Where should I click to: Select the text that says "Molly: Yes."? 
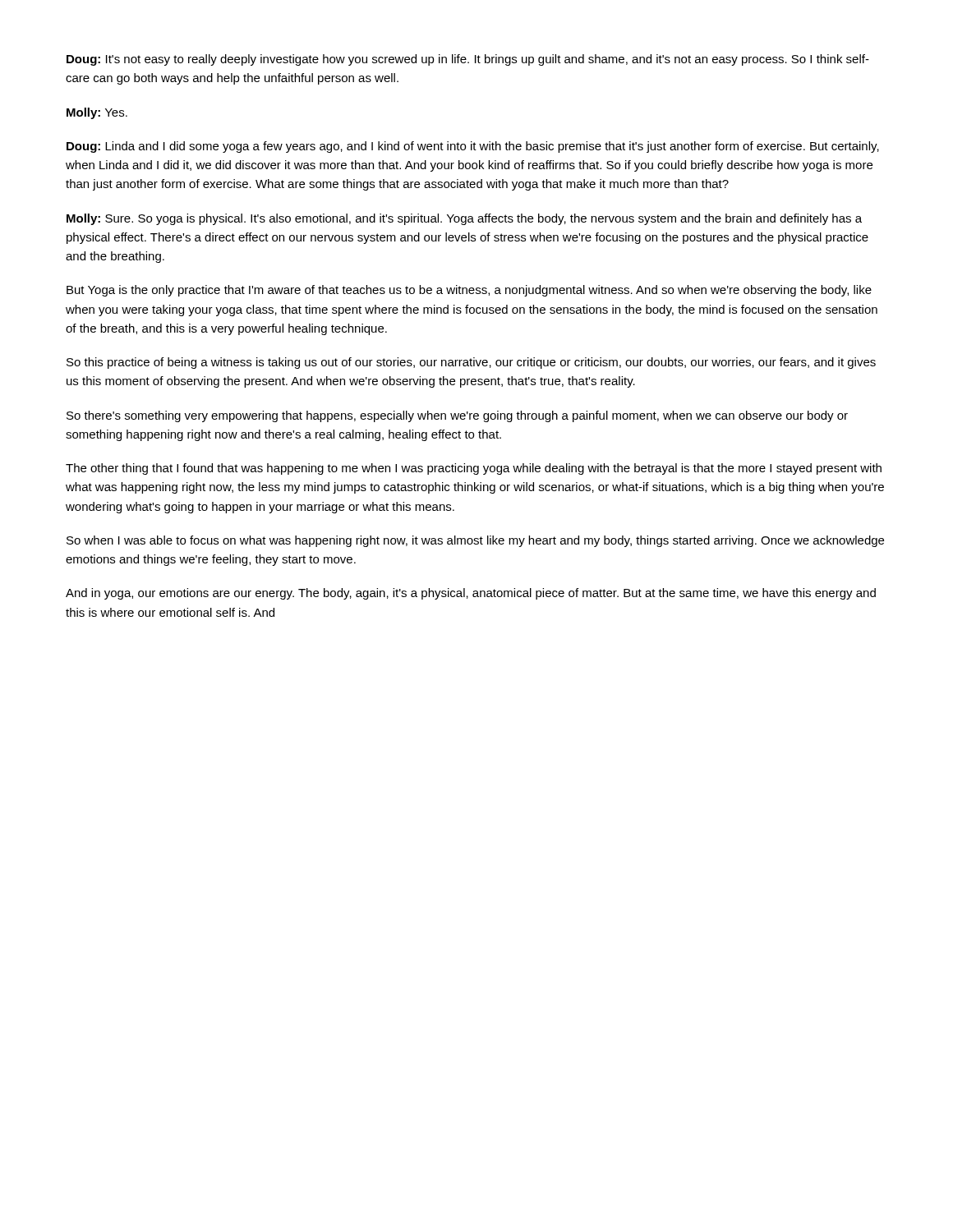(x=97, y=112)
